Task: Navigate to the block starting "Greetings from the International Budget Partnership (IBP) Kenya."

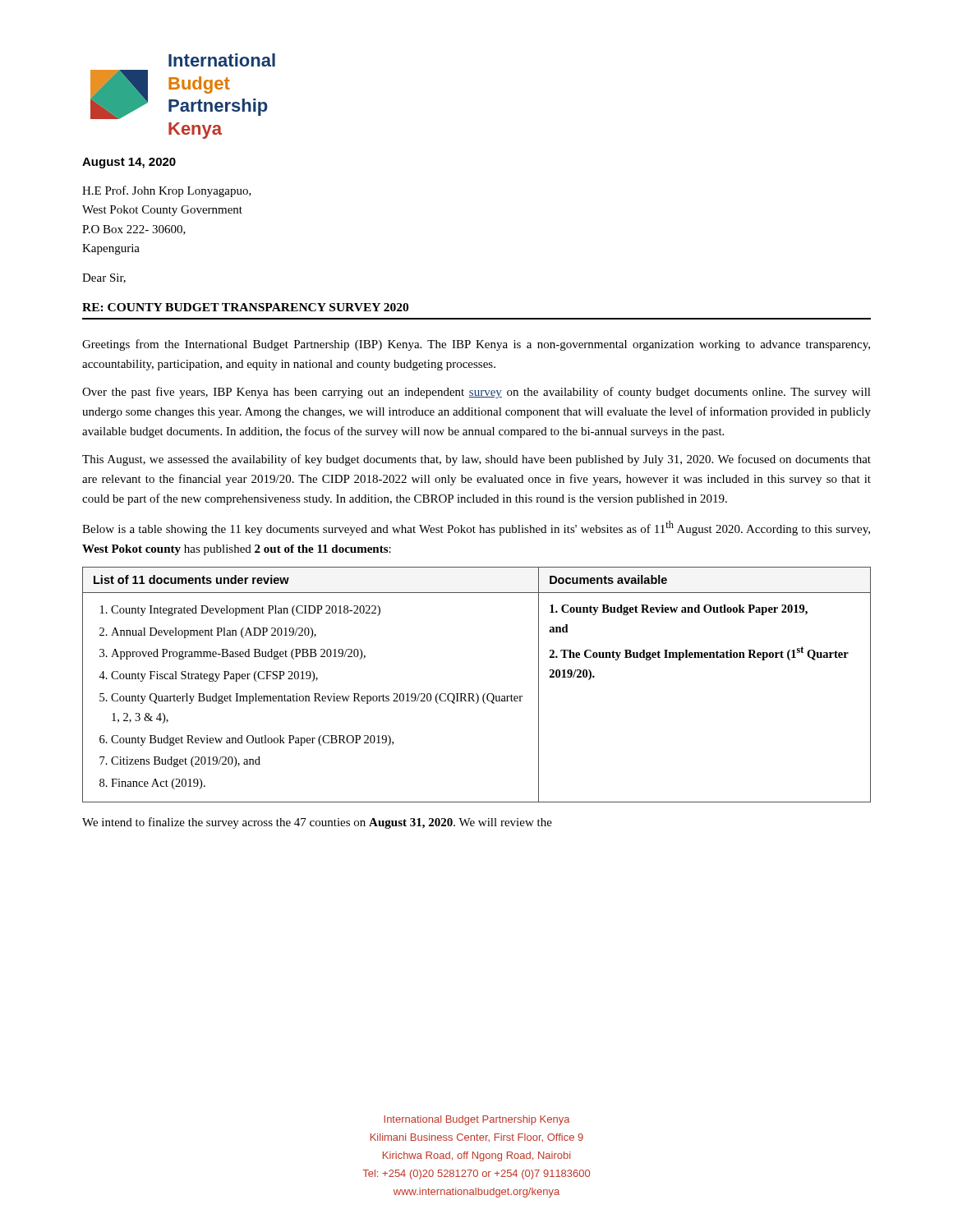Action: pyautogui.click(x=476, y=354)
